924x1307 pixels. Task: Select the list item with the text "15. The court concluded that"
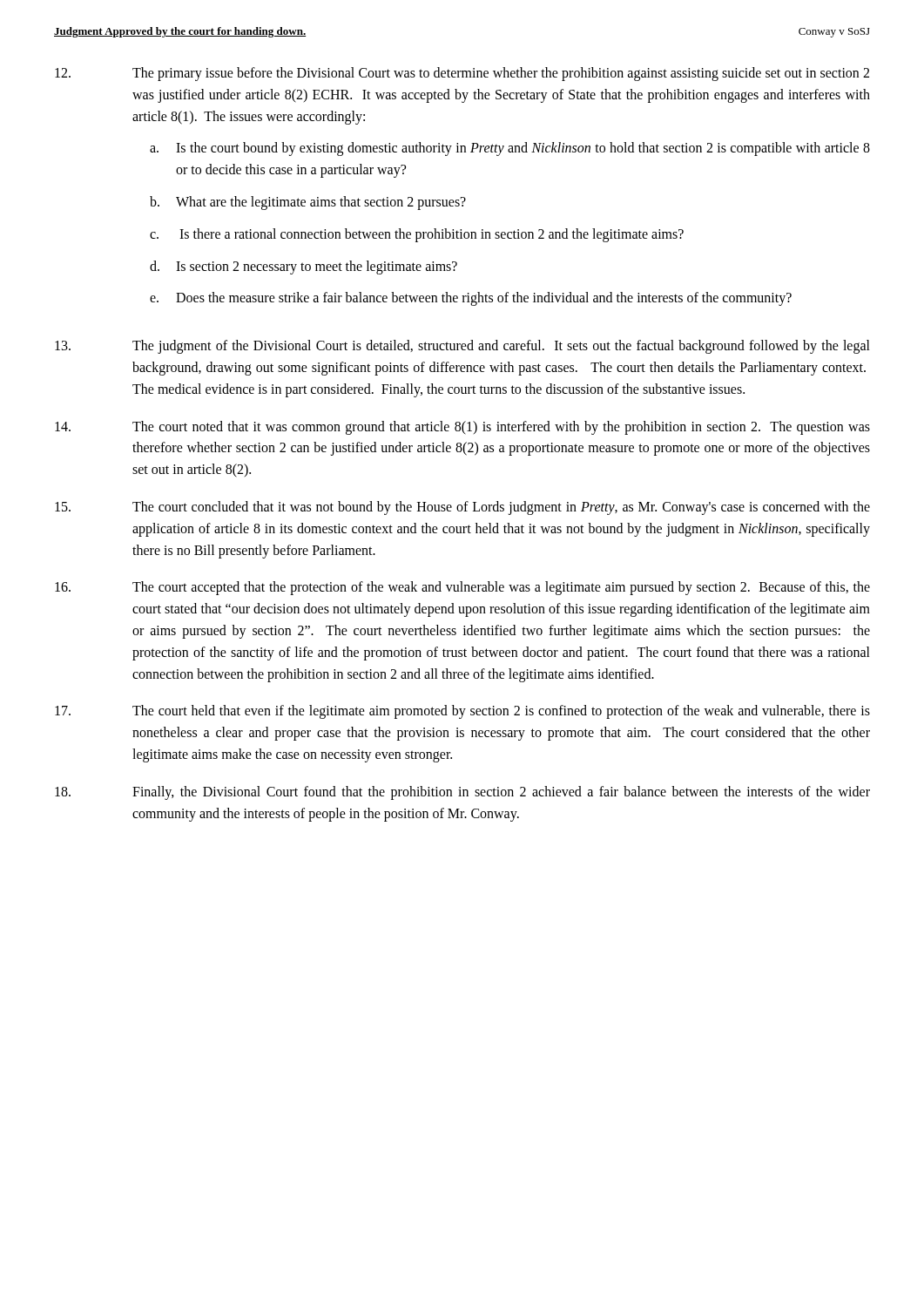(462, 529)
